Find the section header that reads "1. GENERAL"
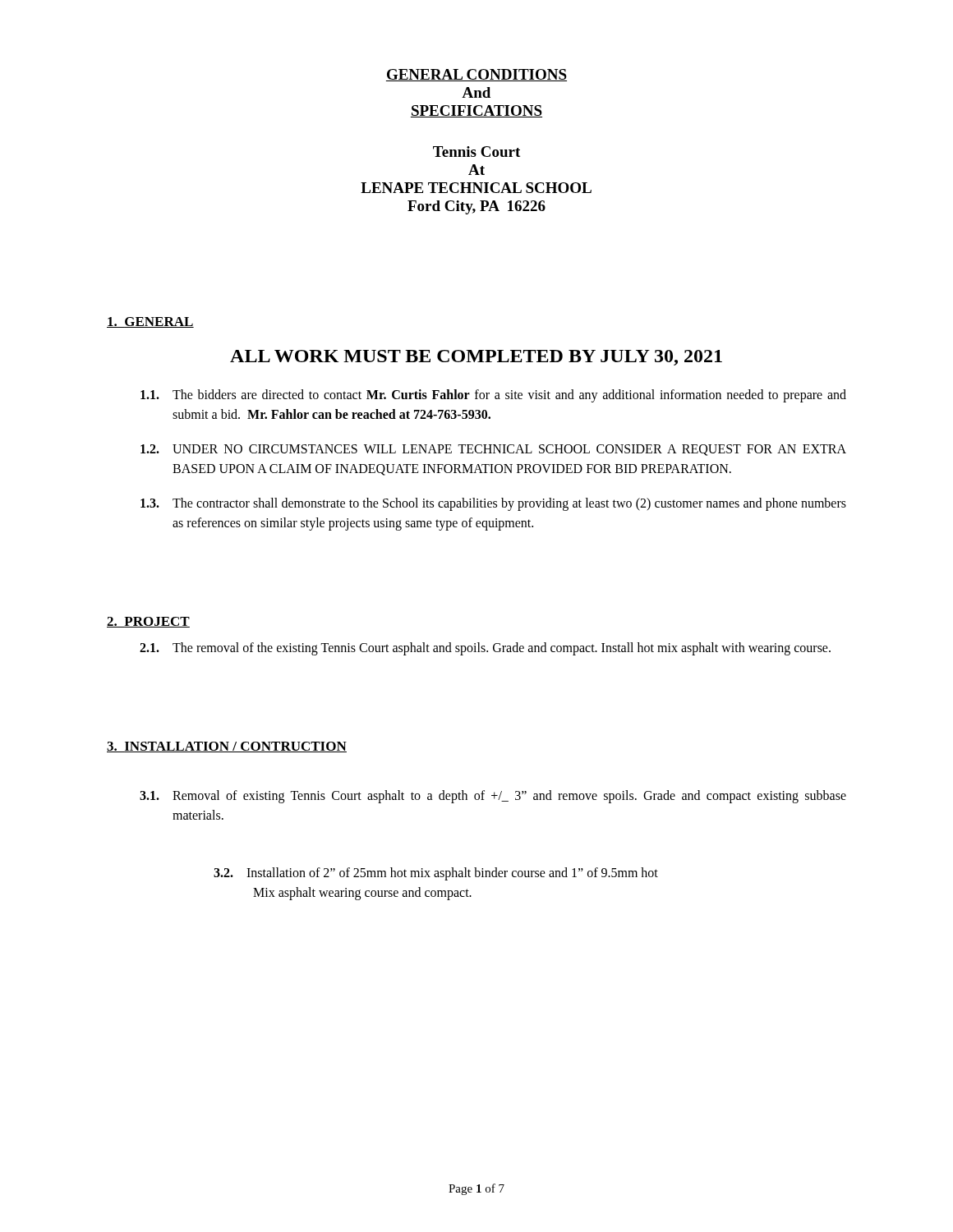The height and width of the screenshot is (1232, 953). tap(150, 322)
